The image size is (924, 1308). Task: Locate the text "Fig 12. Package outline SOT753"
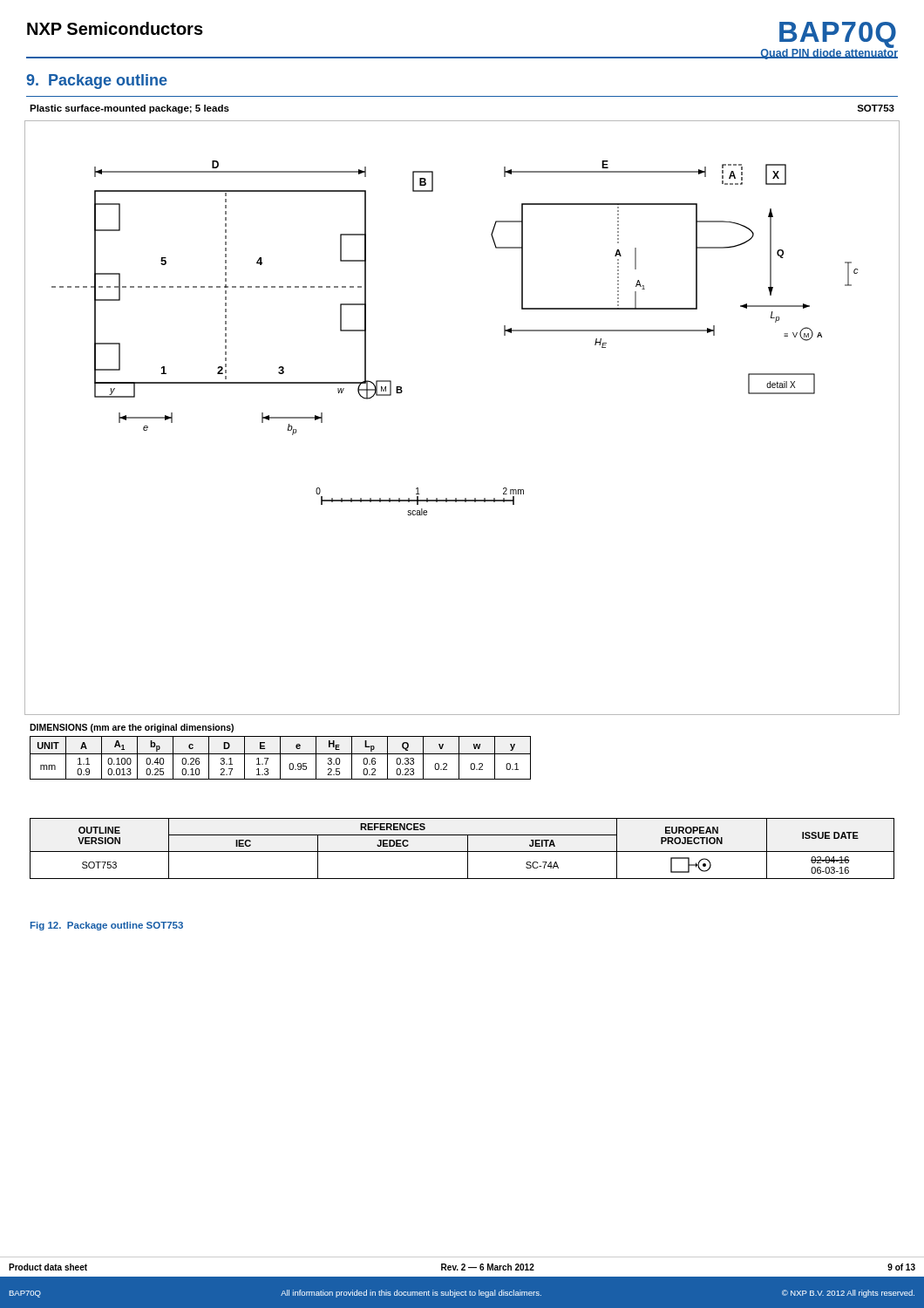click(107, 925)
